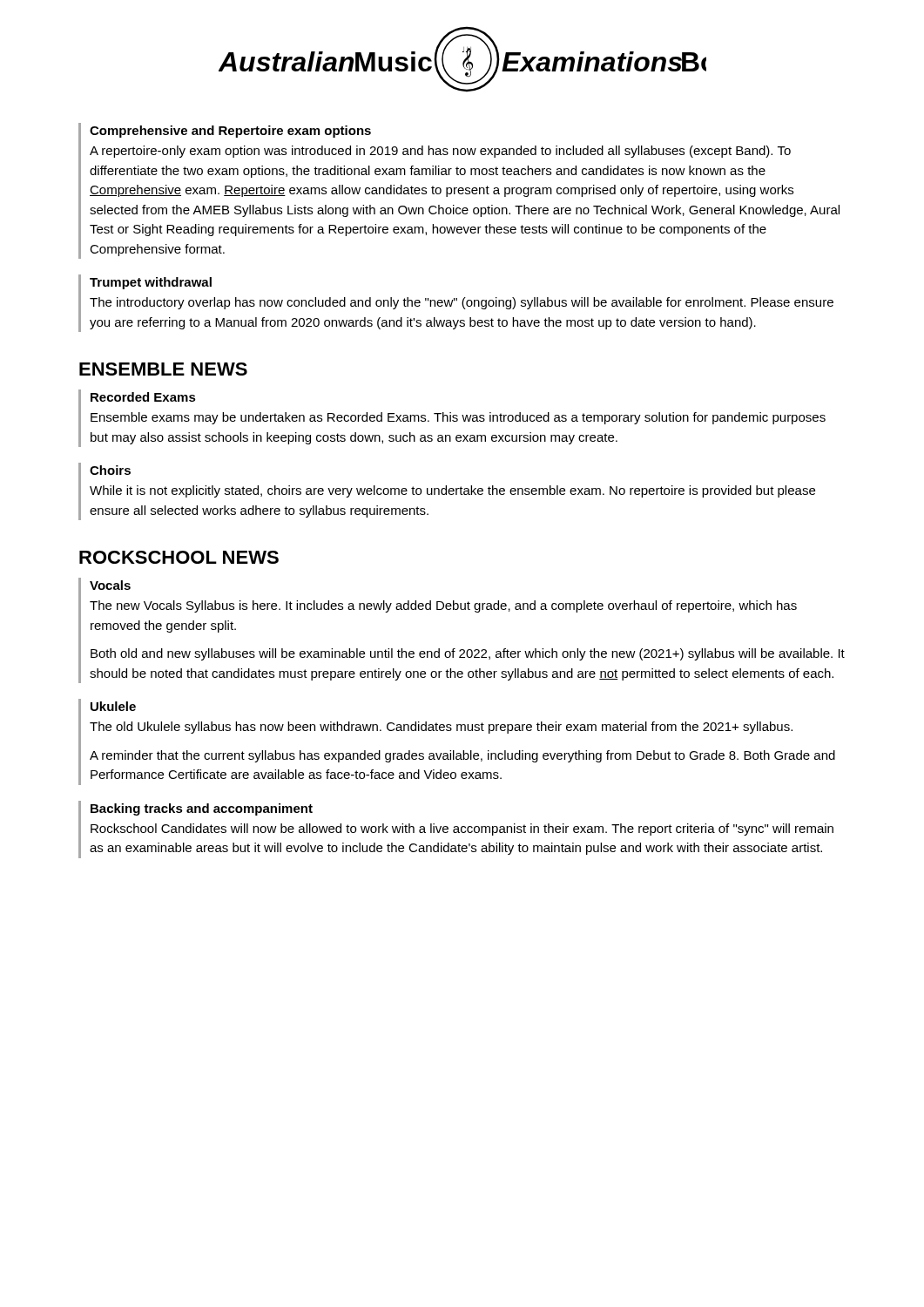Navigate to the block starting "ENSEMBLE NEWS"
Screen dimensions: 1307x924
pos(163,369)
